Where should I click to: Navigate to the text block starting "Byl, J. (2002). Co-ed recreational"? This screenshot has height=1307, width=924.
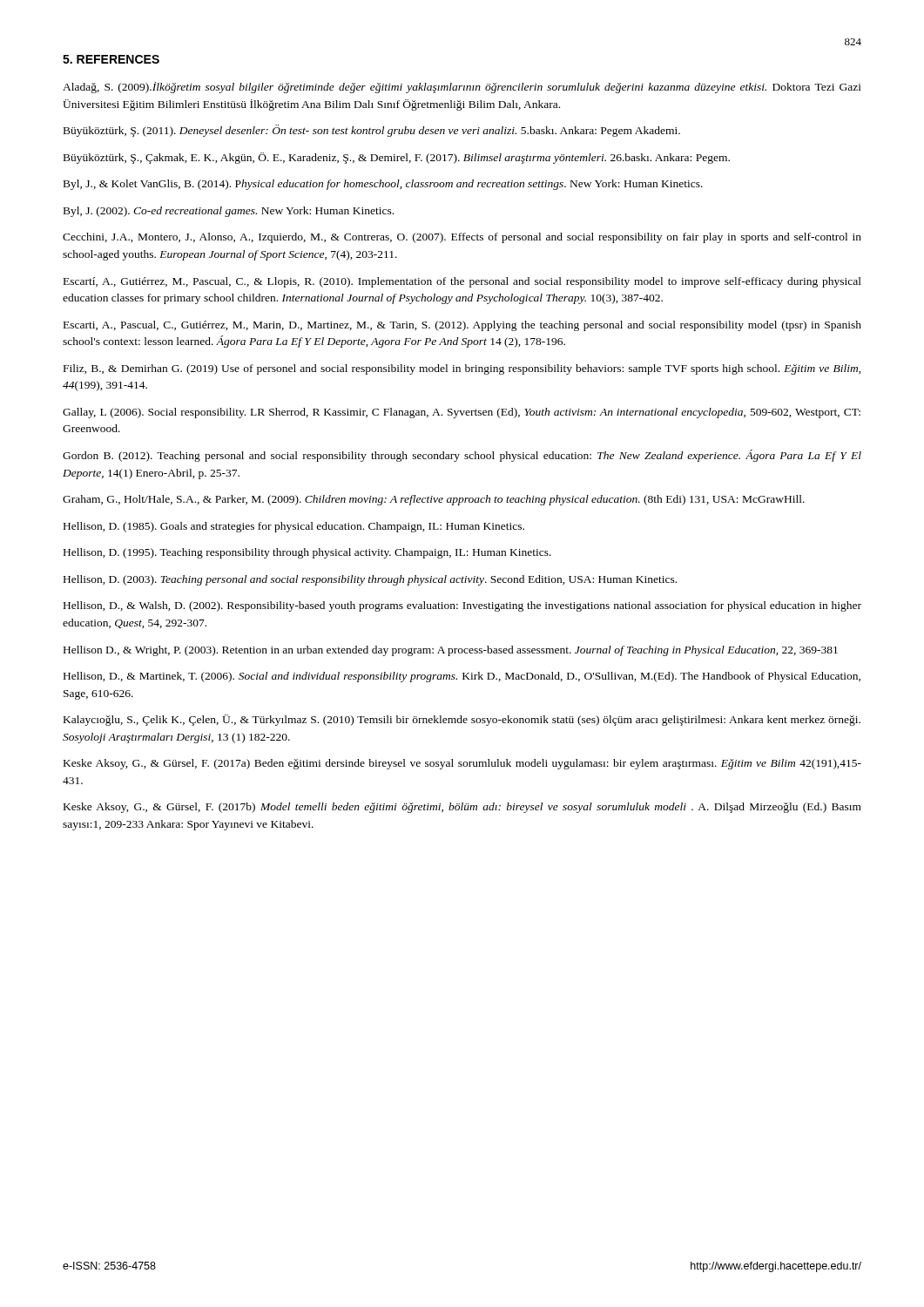[x=229, y=210]
